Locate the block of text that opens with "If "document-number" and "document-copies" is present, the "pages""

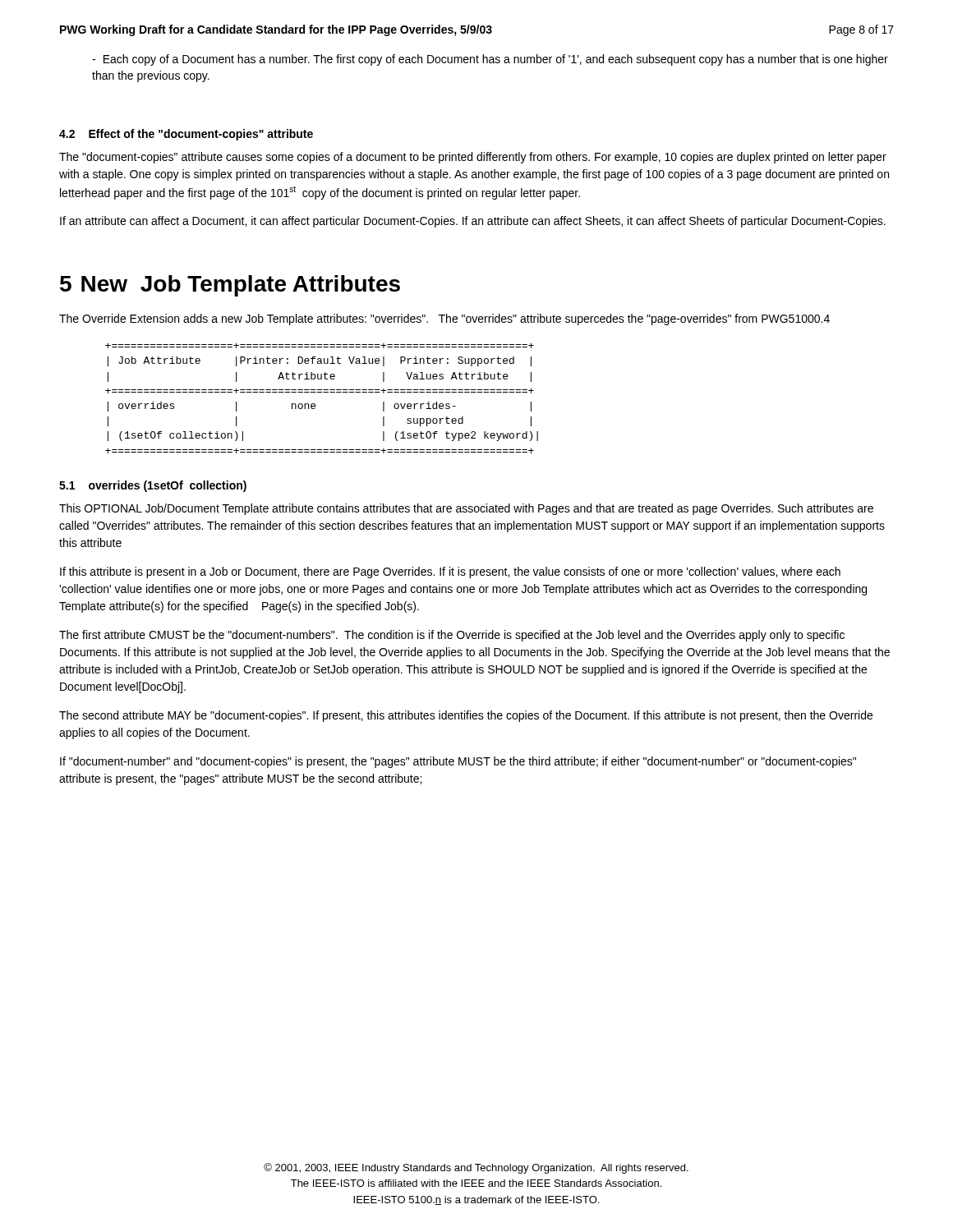click(458, 770)
